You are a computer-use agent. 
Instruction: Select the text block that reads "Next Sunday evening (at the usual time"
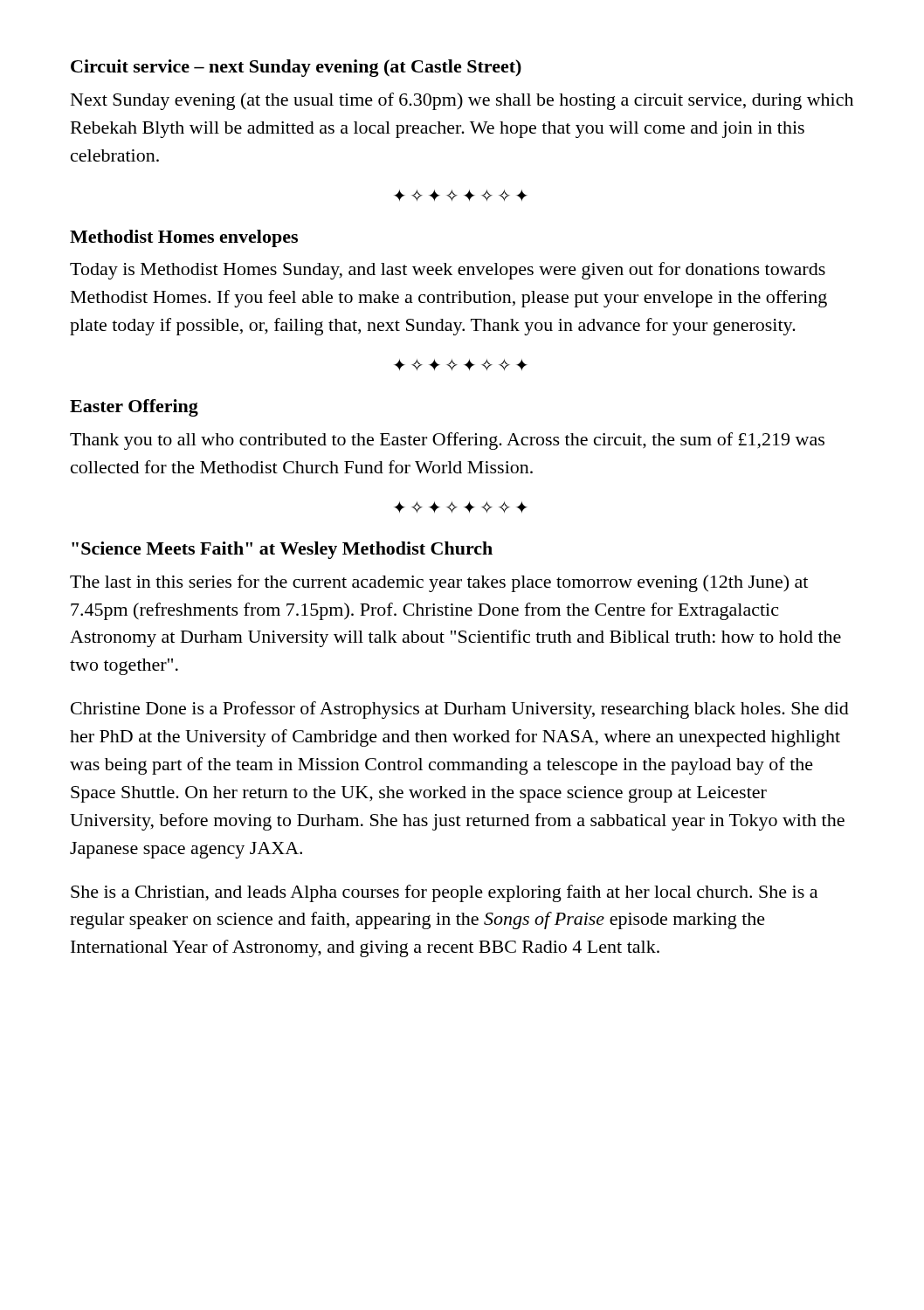pyautogui.click(x=462, y=127)
